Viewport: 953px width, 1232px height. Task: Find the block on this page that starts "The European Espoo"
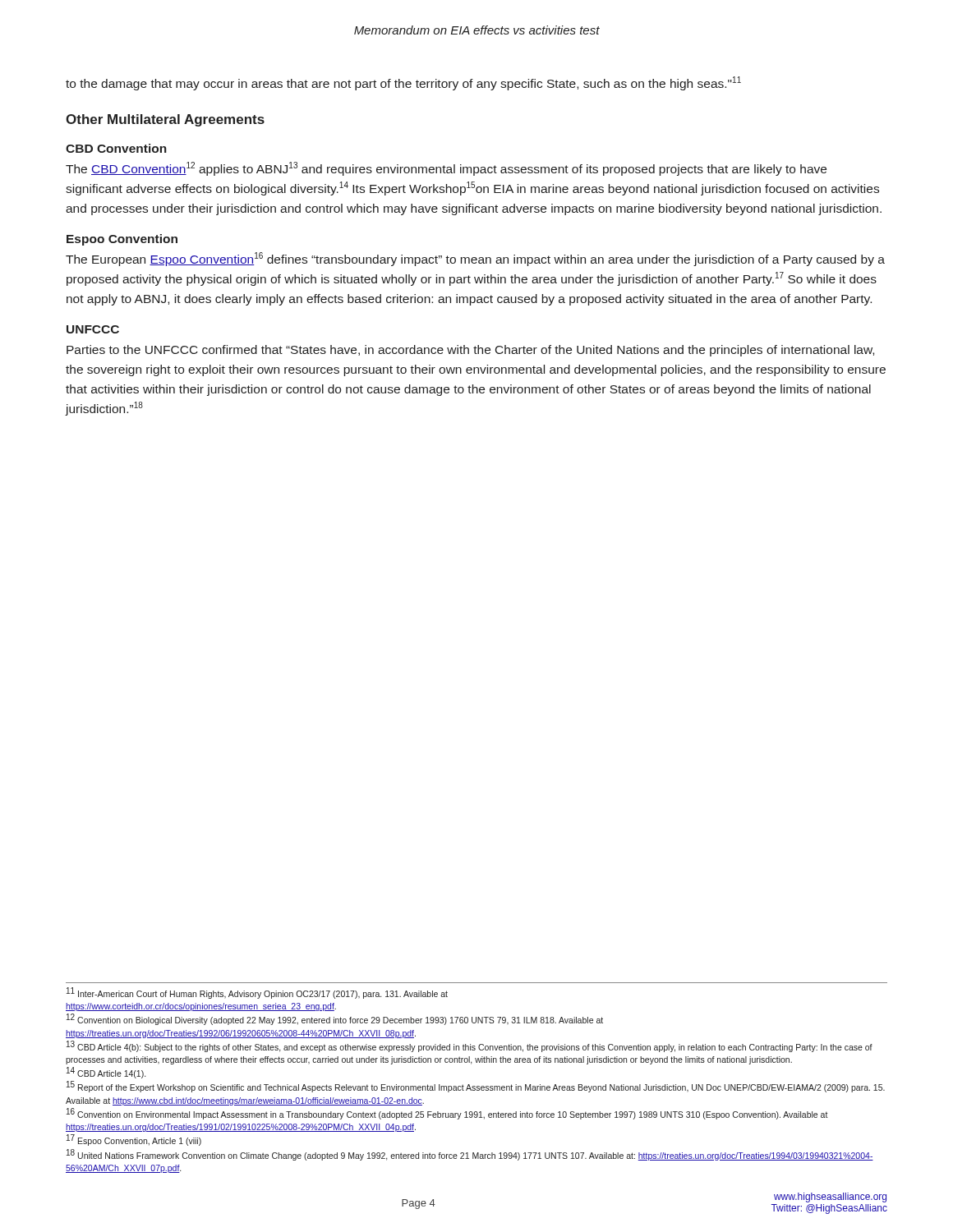click(x=475, y=278)
